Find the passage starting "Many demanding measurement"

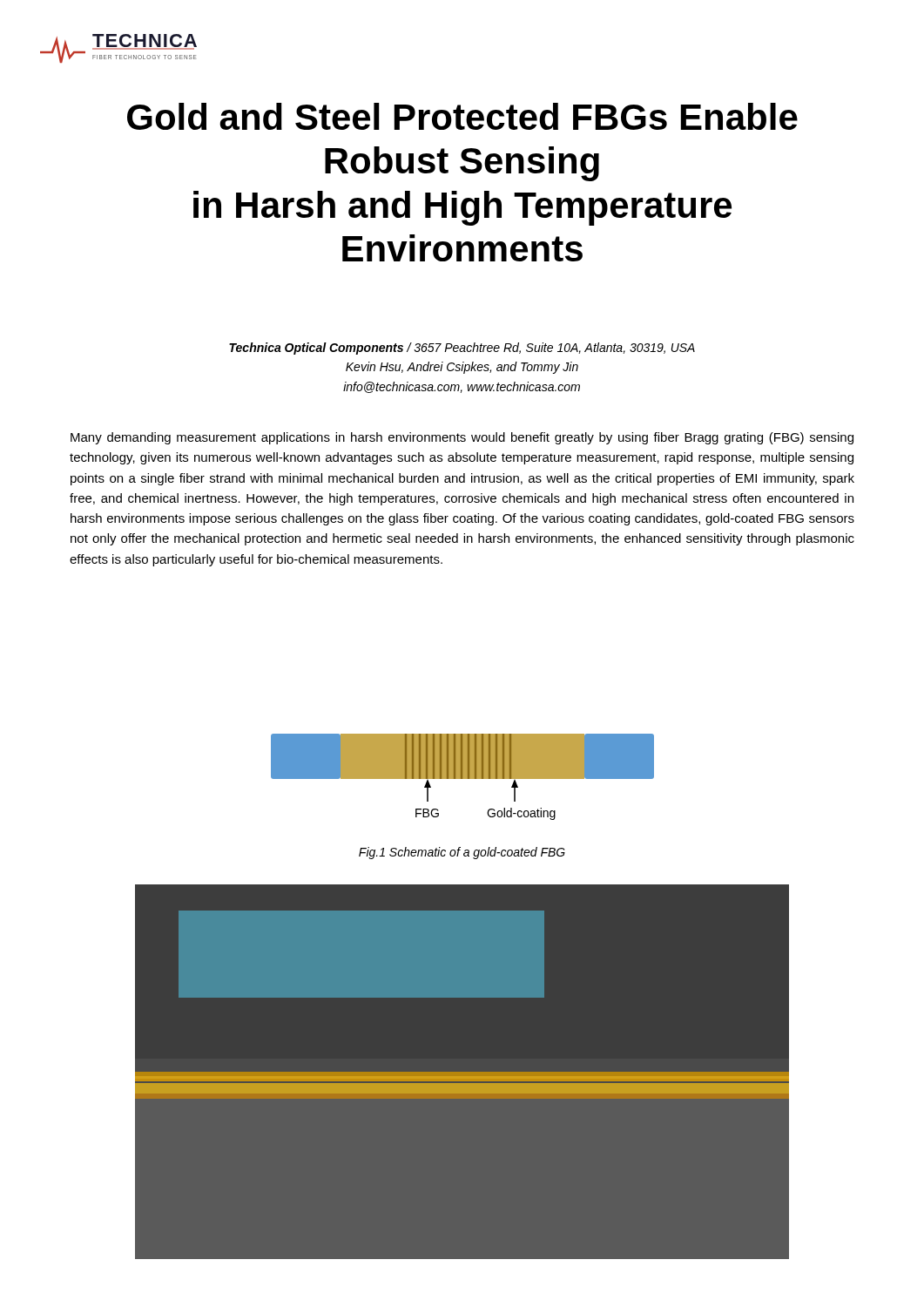pyautogui.click(x=462, y=498)
